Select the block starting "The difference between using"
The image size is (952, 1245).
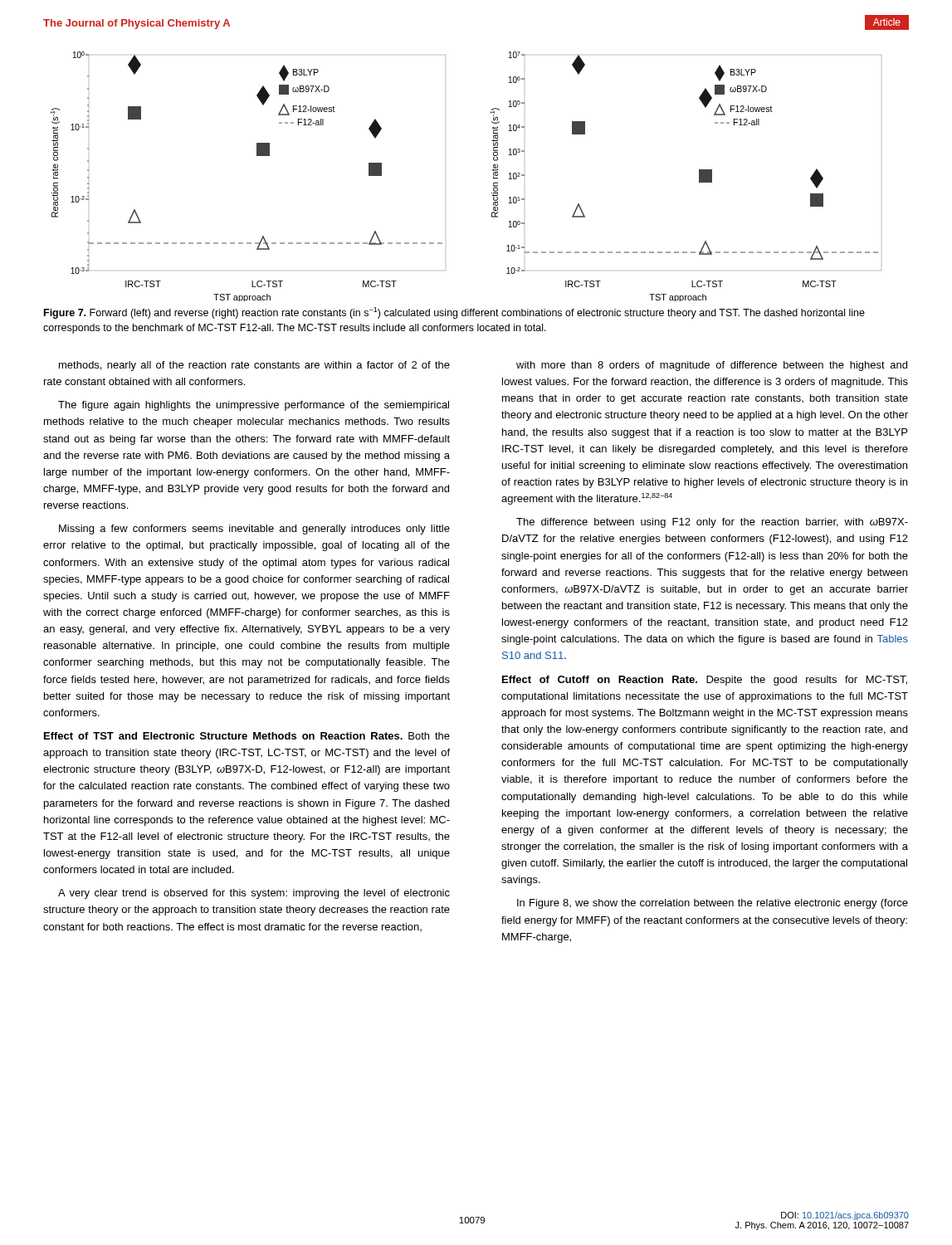click(x=705, y=589)
